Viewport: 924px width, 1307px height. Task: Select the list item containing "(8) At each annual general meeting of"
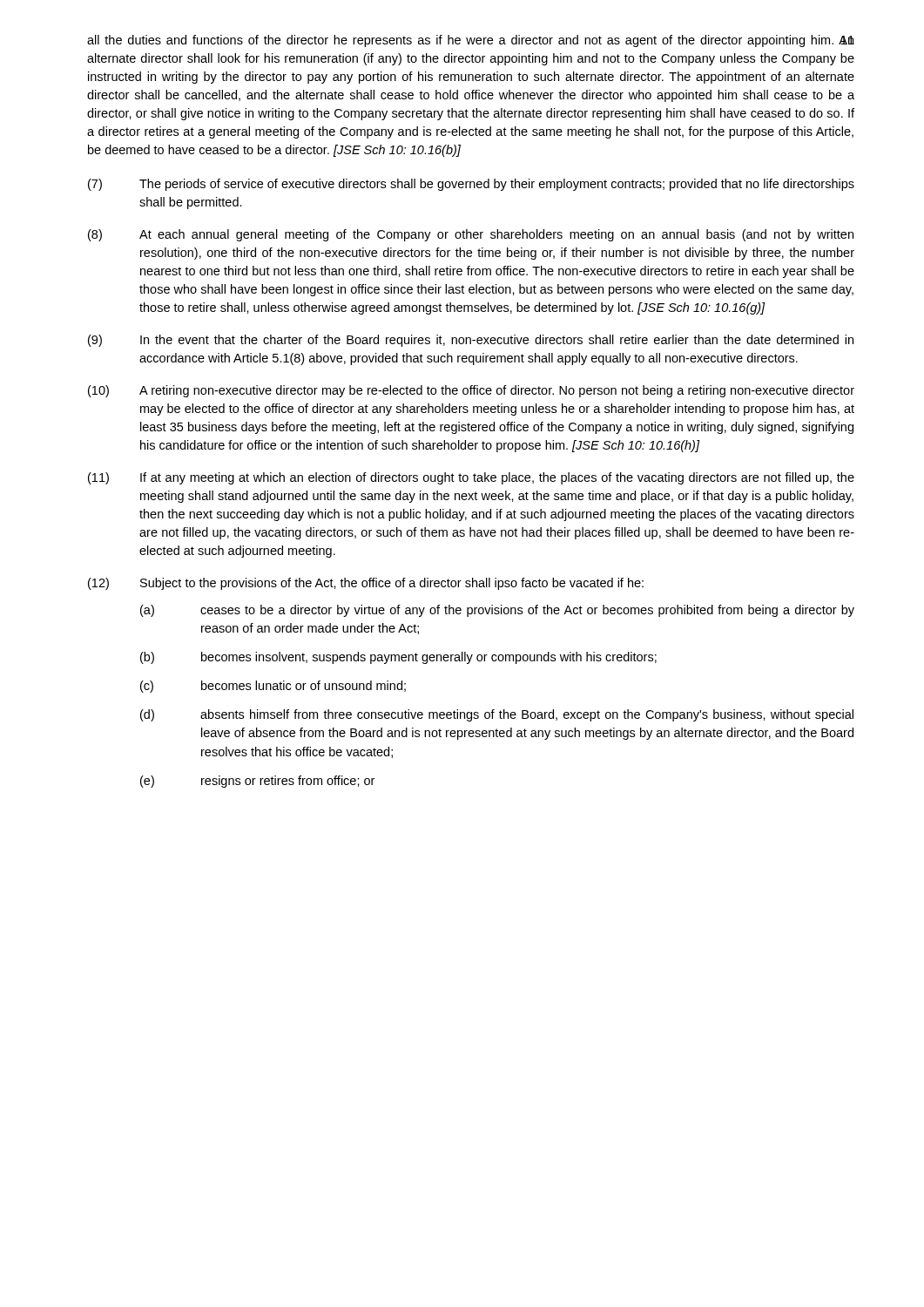(471, 272)
